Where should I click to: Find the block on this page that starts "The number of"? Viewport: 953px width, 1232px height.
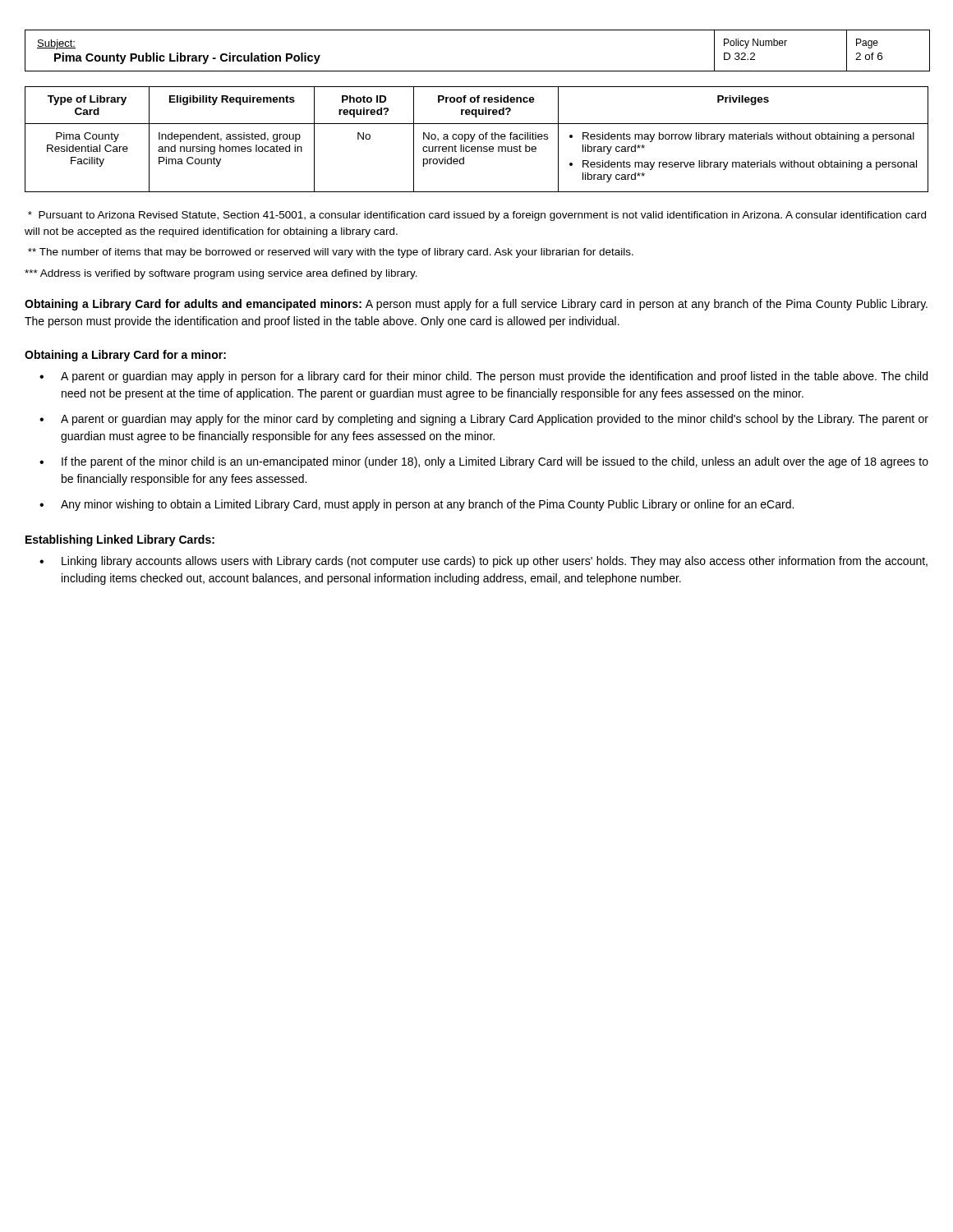pyautogui.click(x=329, y=252)
